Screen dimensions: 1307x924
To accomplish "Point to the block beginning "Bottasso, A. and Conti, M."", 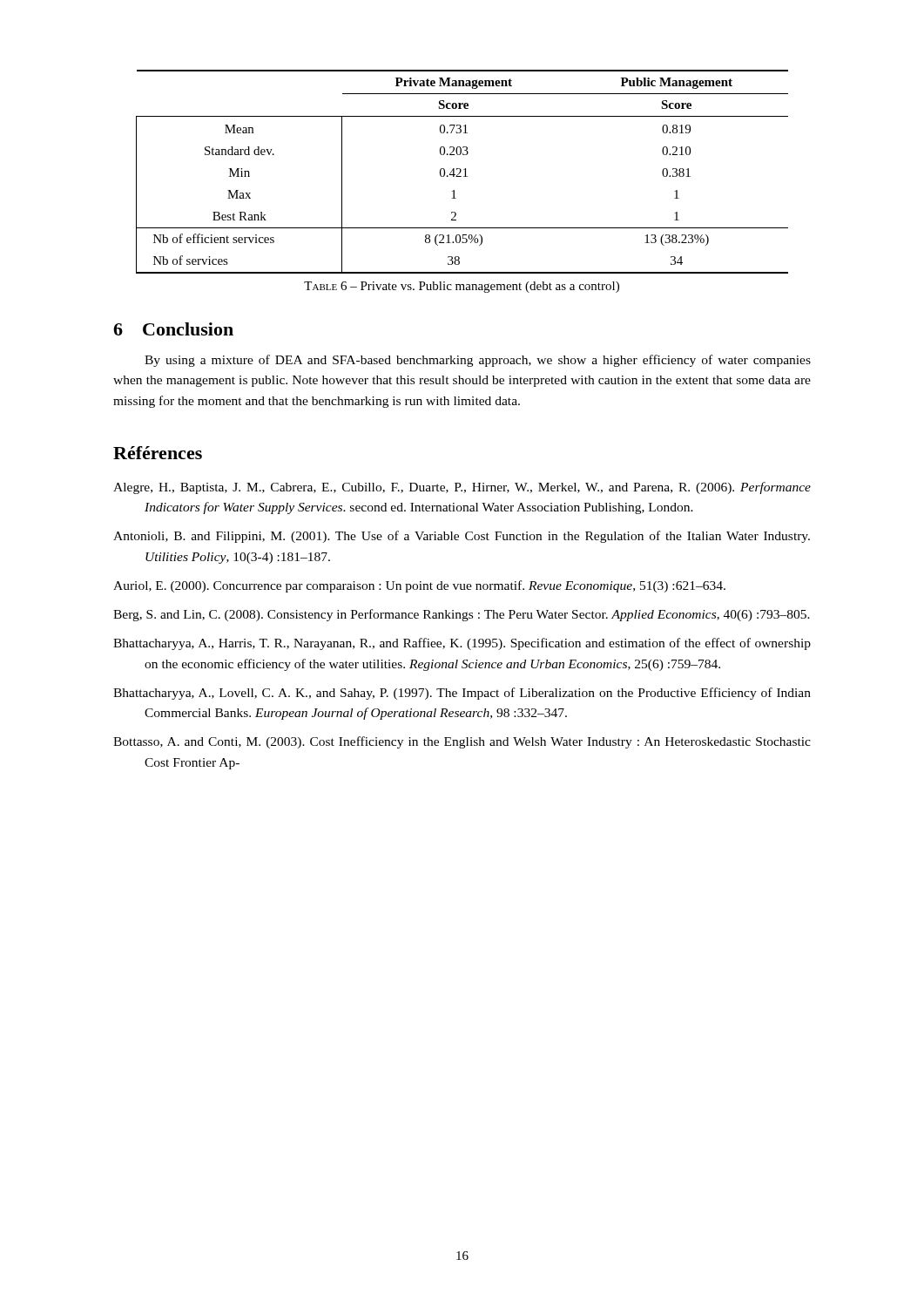I will 462,751.
